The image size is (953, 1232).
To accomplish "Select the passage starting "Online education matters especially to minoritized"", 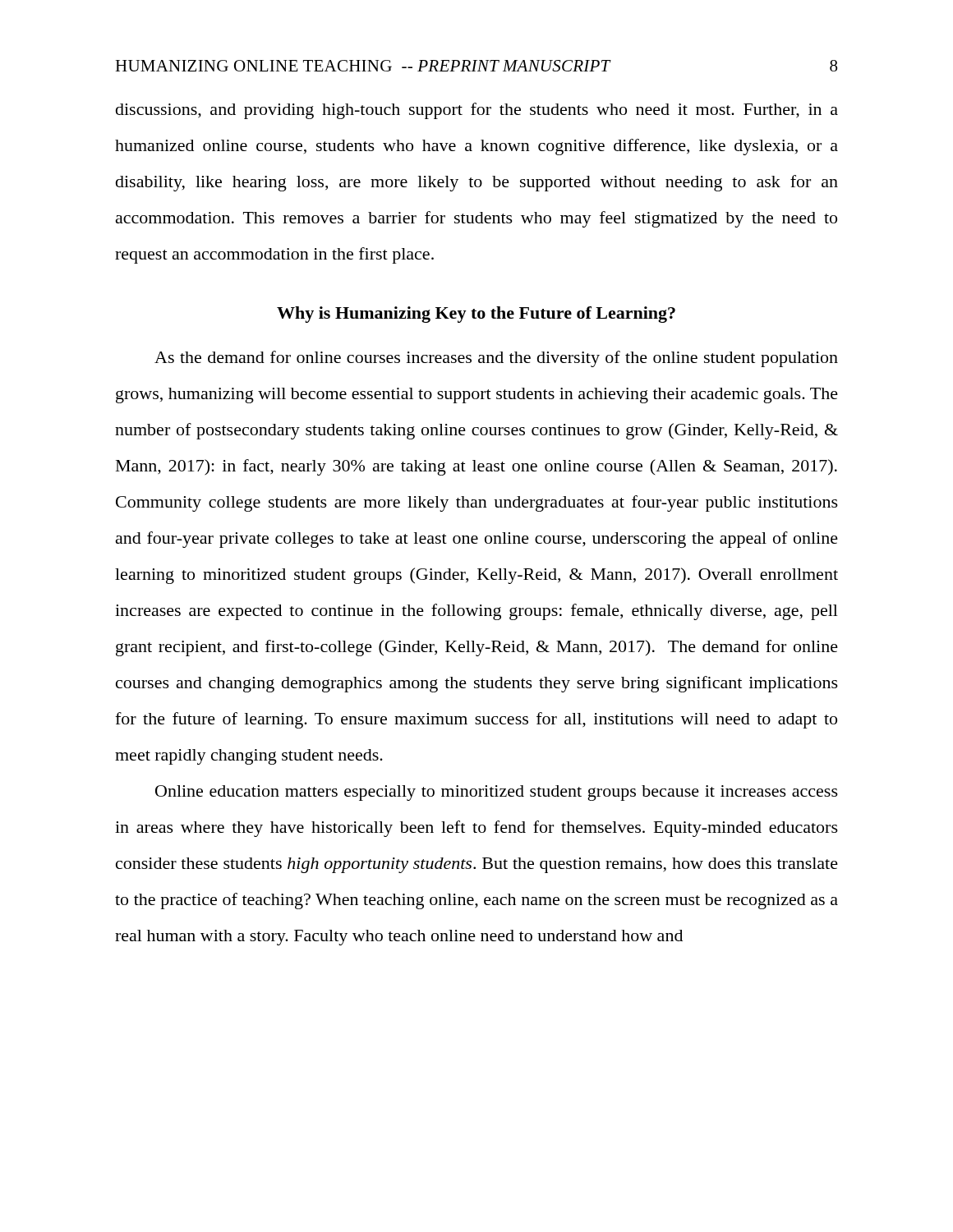I will [x=476, y=863].
